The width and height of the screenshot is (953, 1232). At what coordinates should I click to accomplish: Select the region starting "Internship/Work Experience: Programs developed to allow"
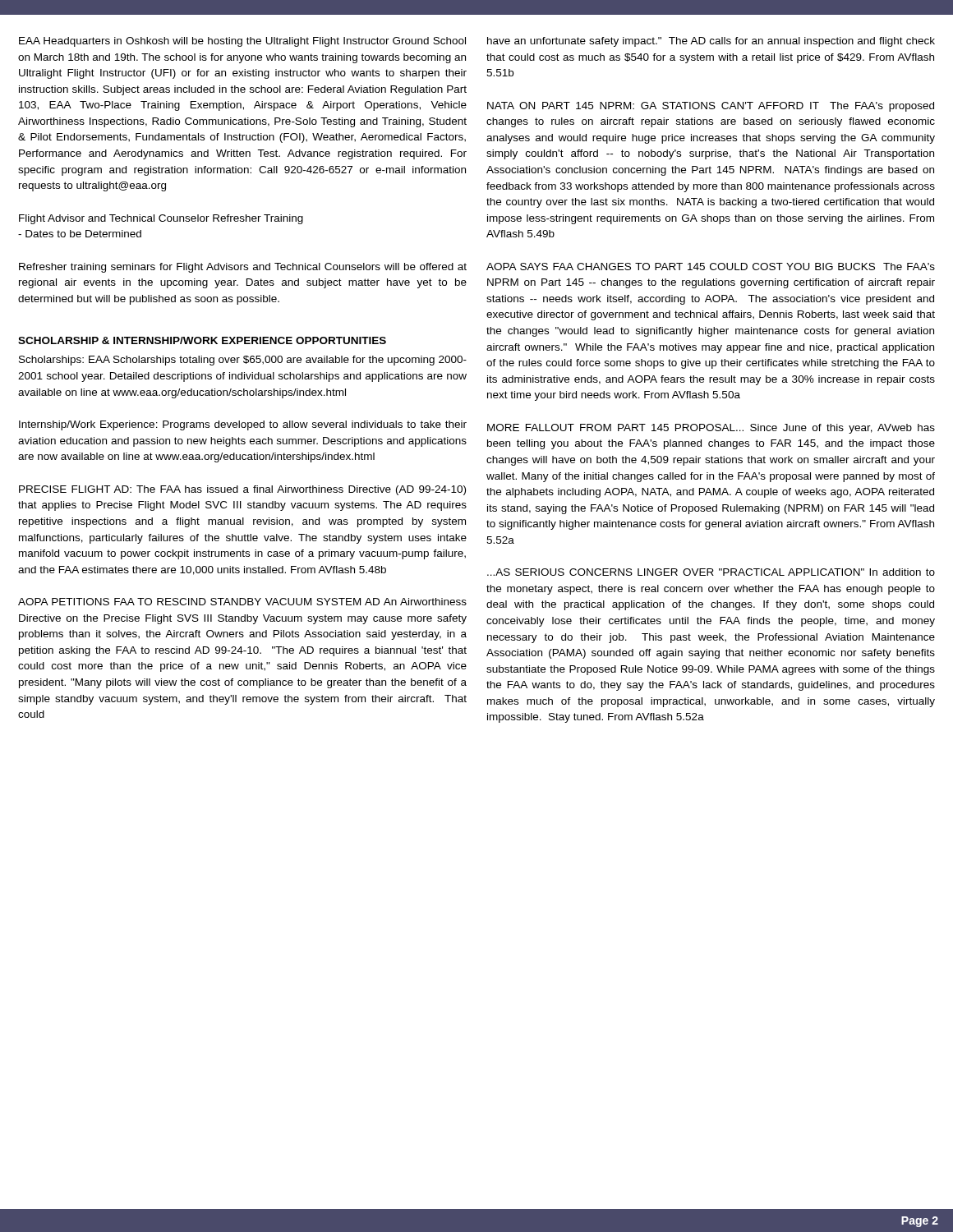click(x=242, y=441)
